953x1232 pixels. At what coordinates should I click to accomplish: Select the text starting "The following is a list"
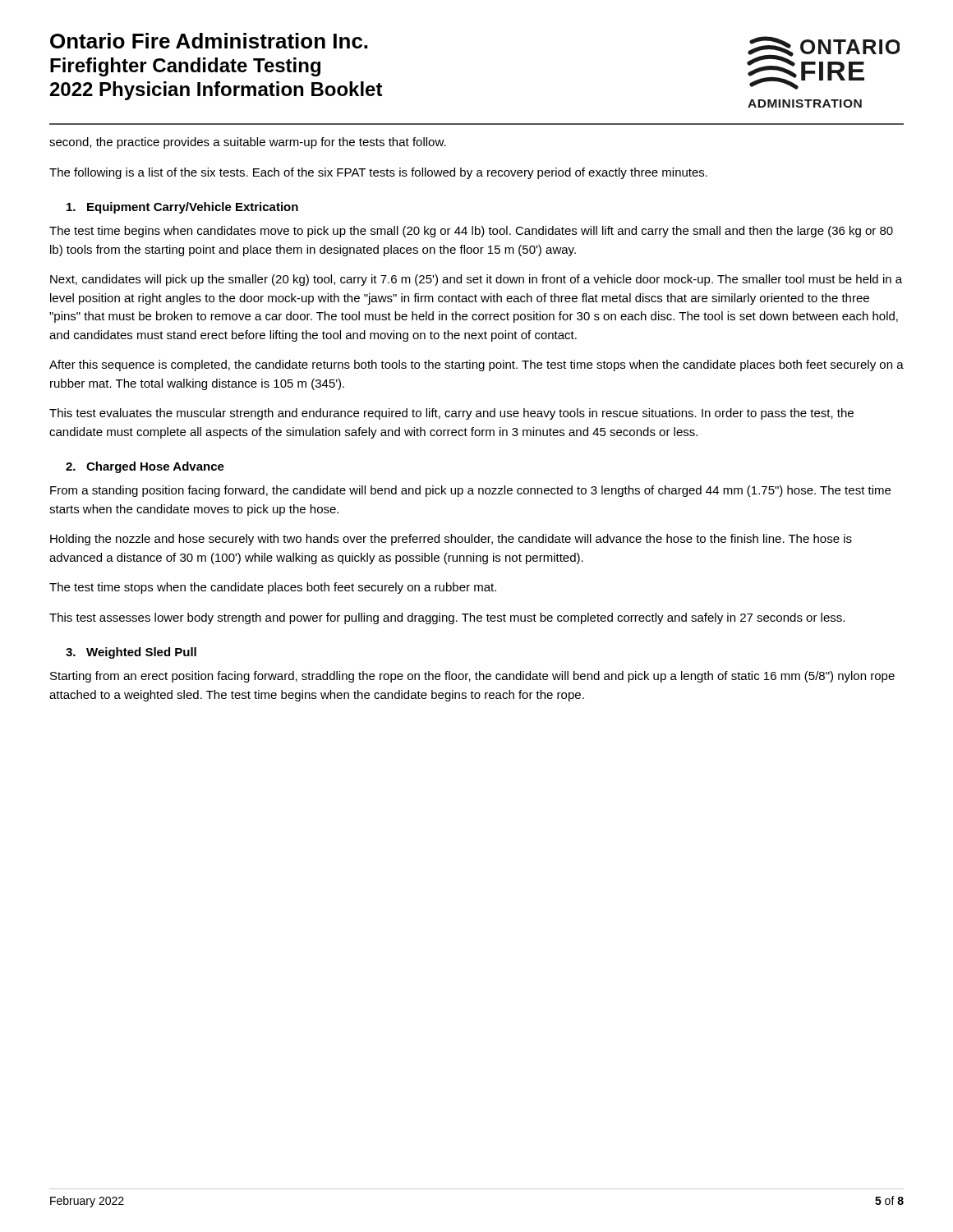(x=379, y=172)
